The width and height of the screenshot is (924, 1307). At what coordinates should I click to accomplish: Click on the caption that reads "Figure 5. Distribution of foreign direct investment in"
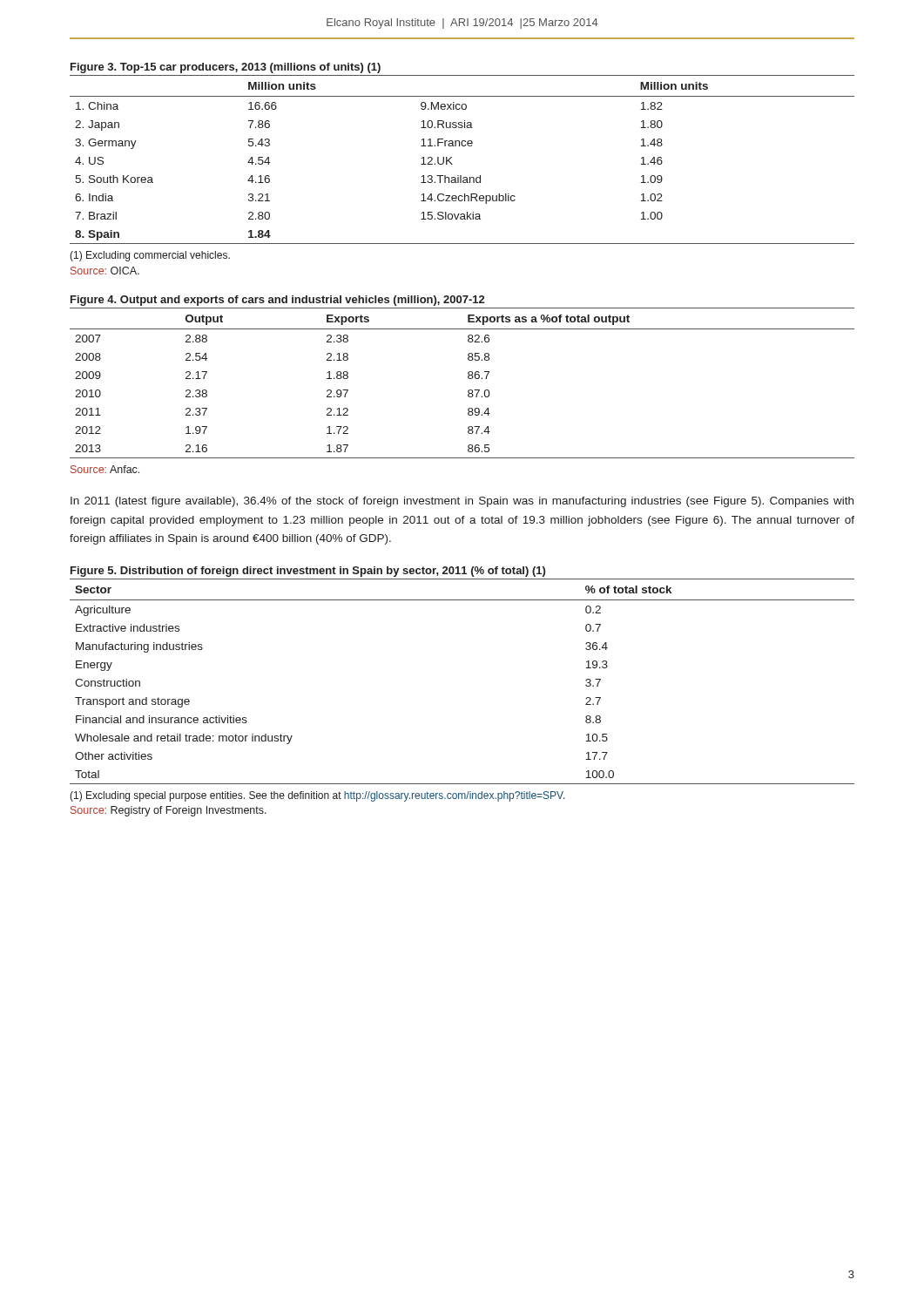click(308, 570)
